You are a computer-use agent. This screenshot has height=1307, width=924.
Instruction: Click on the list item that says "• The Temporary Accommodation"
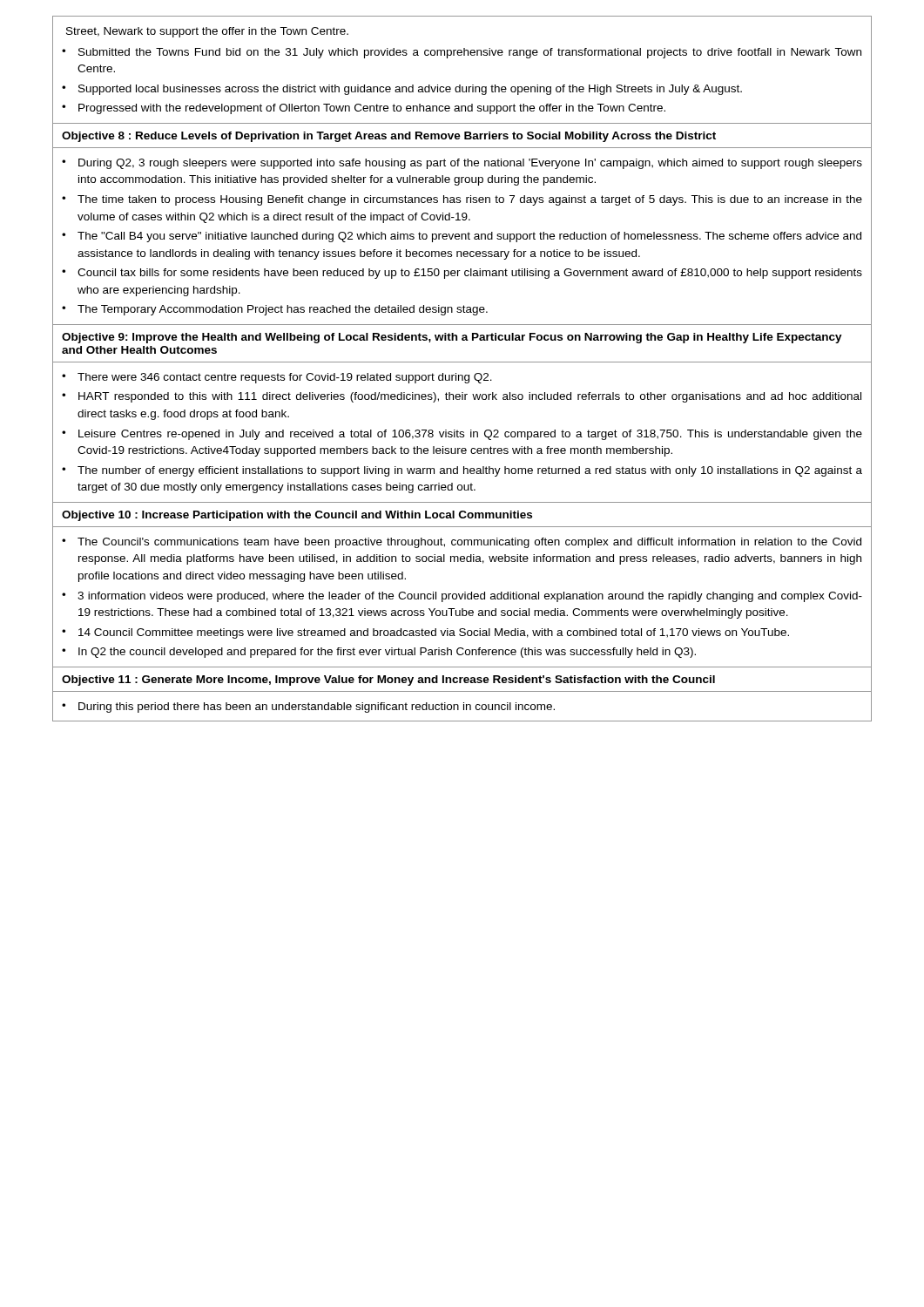(462, 309)
